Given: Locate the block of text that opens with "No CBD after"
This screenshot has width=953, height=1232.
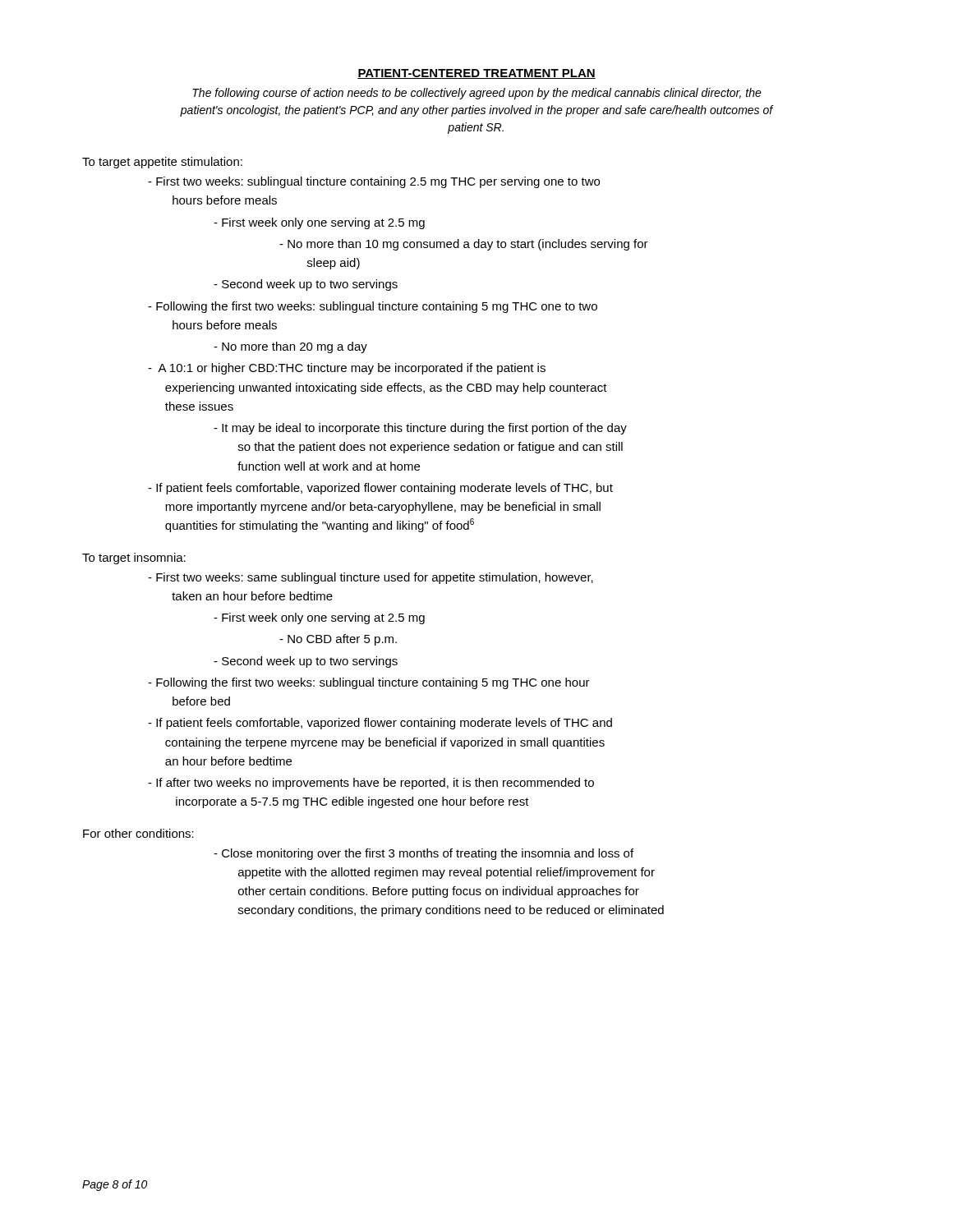Looking at the screenshot, I should tap(339, 639).
